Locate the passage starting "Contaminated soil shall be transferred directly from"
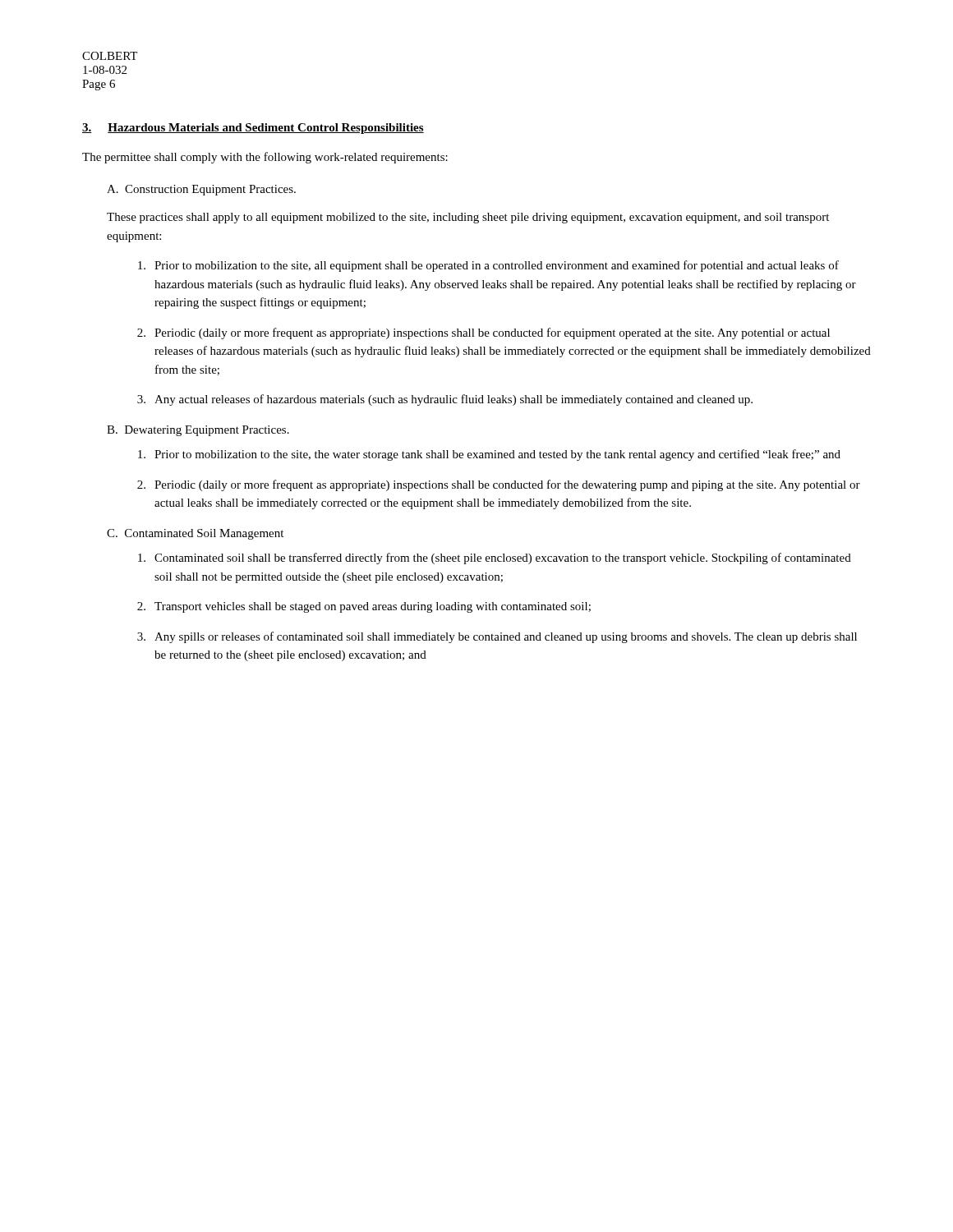Image resolution: width=953 pixels, height=1232 pixels. tap(501, 567)
